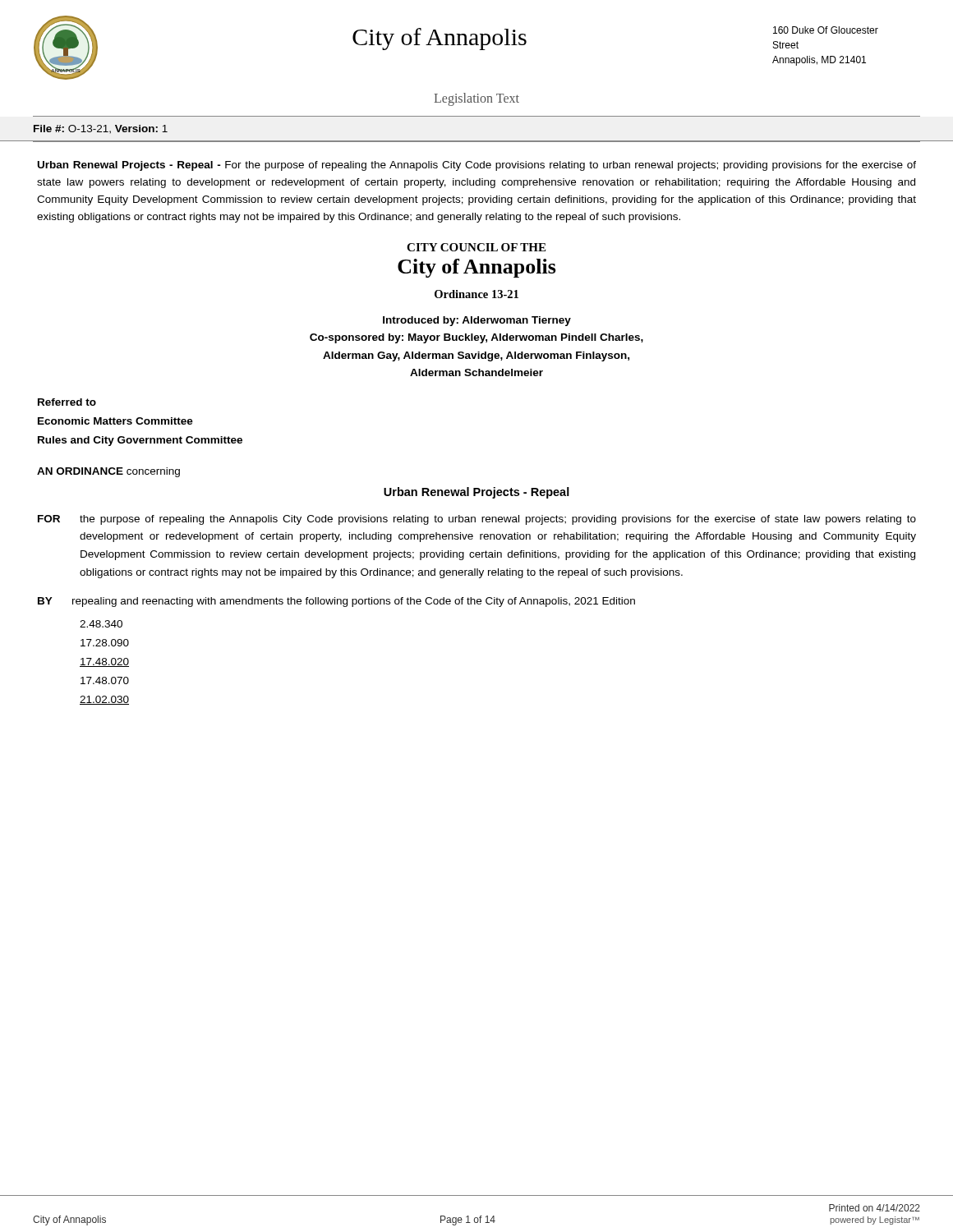Where is the passage that starts "BY repealing and reenacting with amendments the"?

336,602
